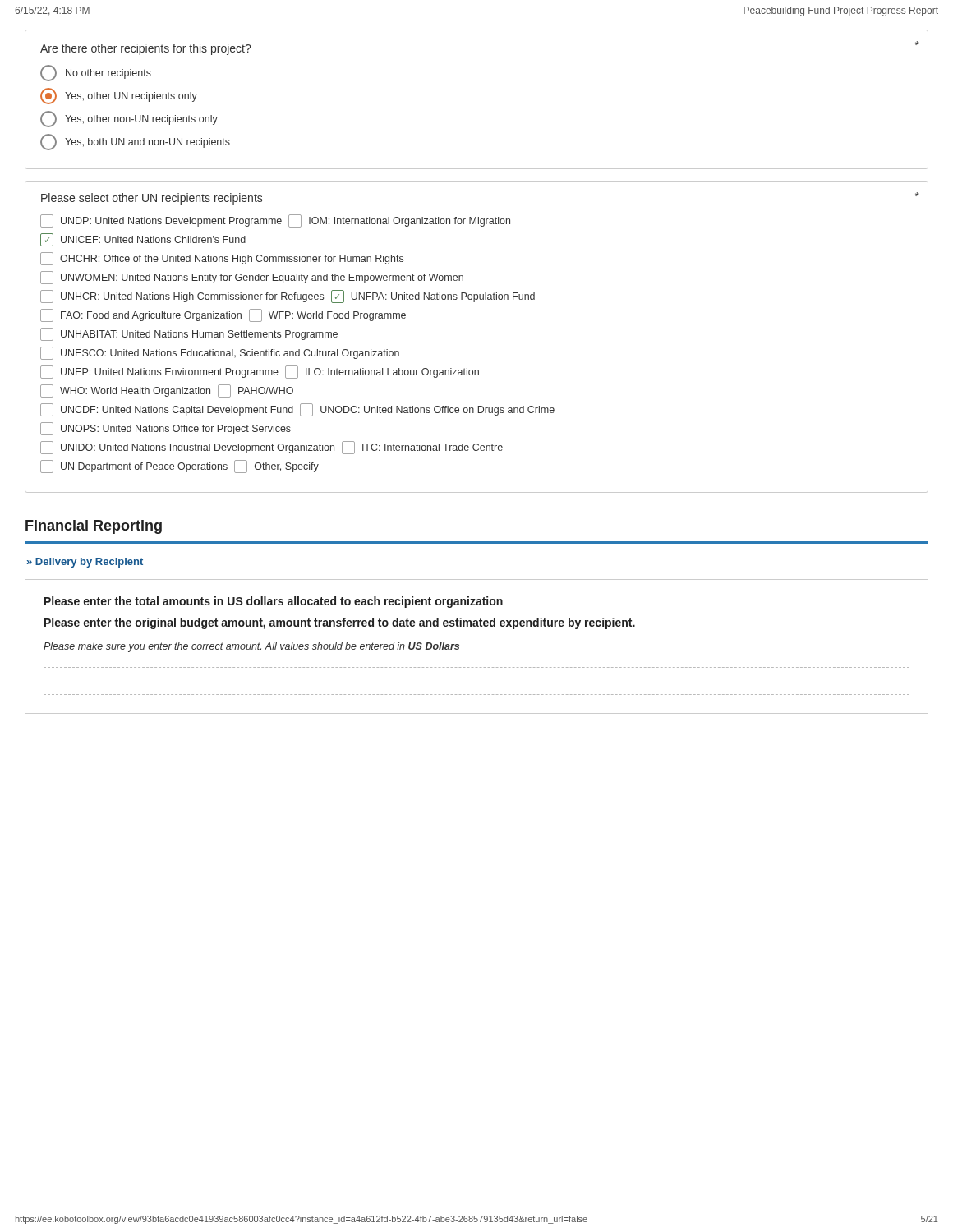953x1232 pixels.
Task: Locate the block starting "UNCDF: United Nations"
Action: [x=297, y=410]
